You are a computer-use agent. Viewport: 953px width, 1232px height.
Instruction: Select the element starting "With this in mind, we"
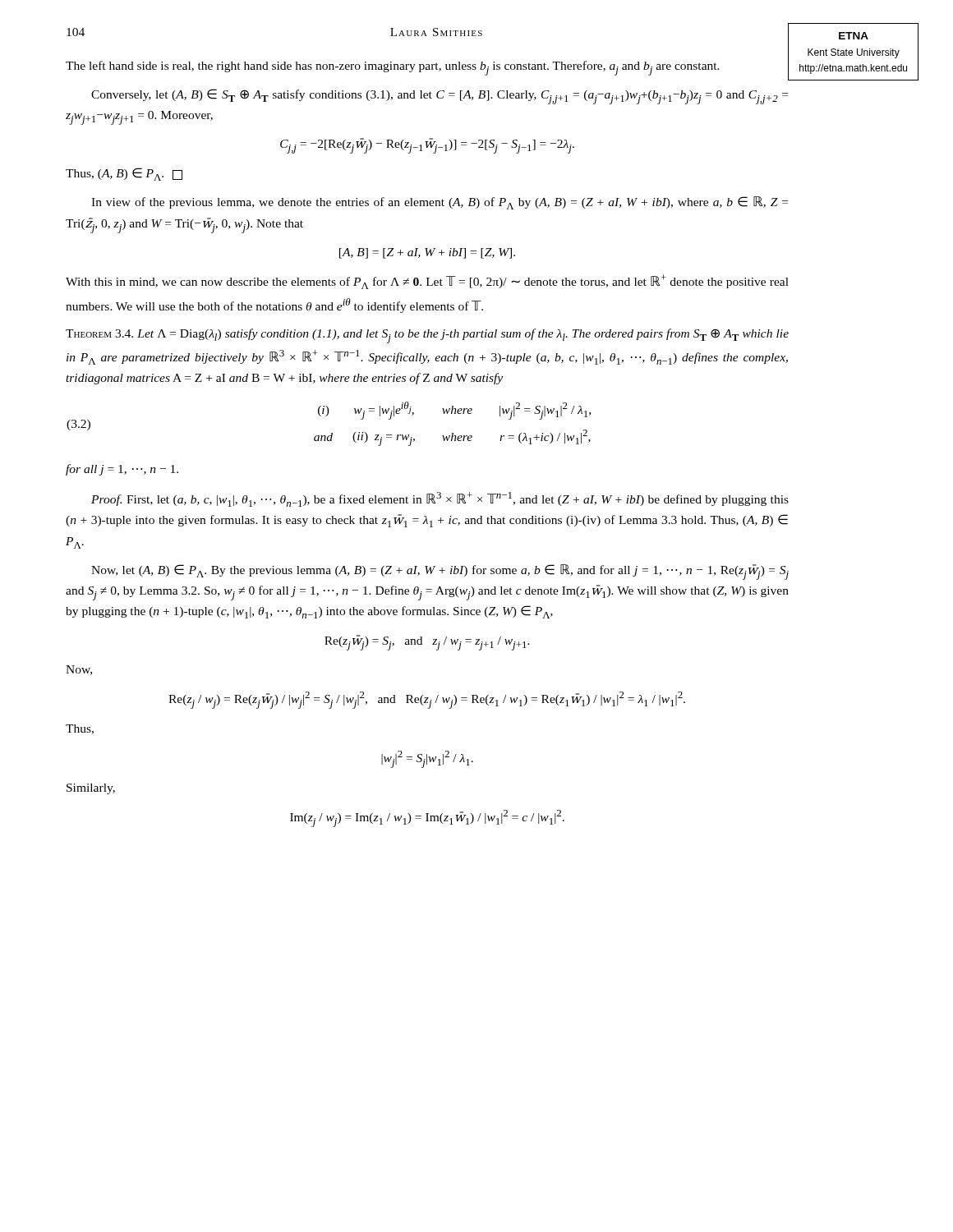pos(427,292)
